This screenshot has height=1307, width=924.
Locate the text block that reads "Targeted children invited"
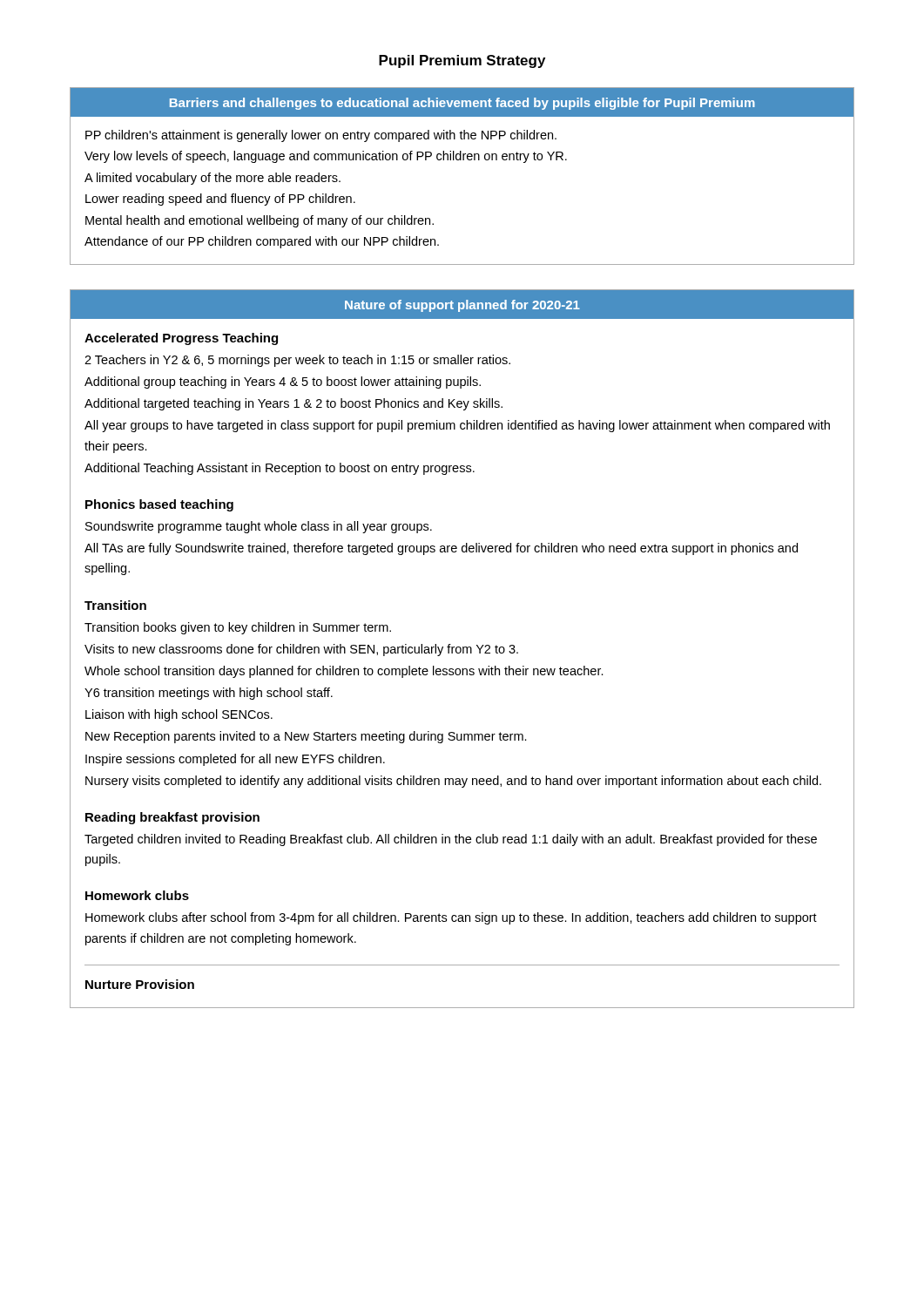pos(462,850)
